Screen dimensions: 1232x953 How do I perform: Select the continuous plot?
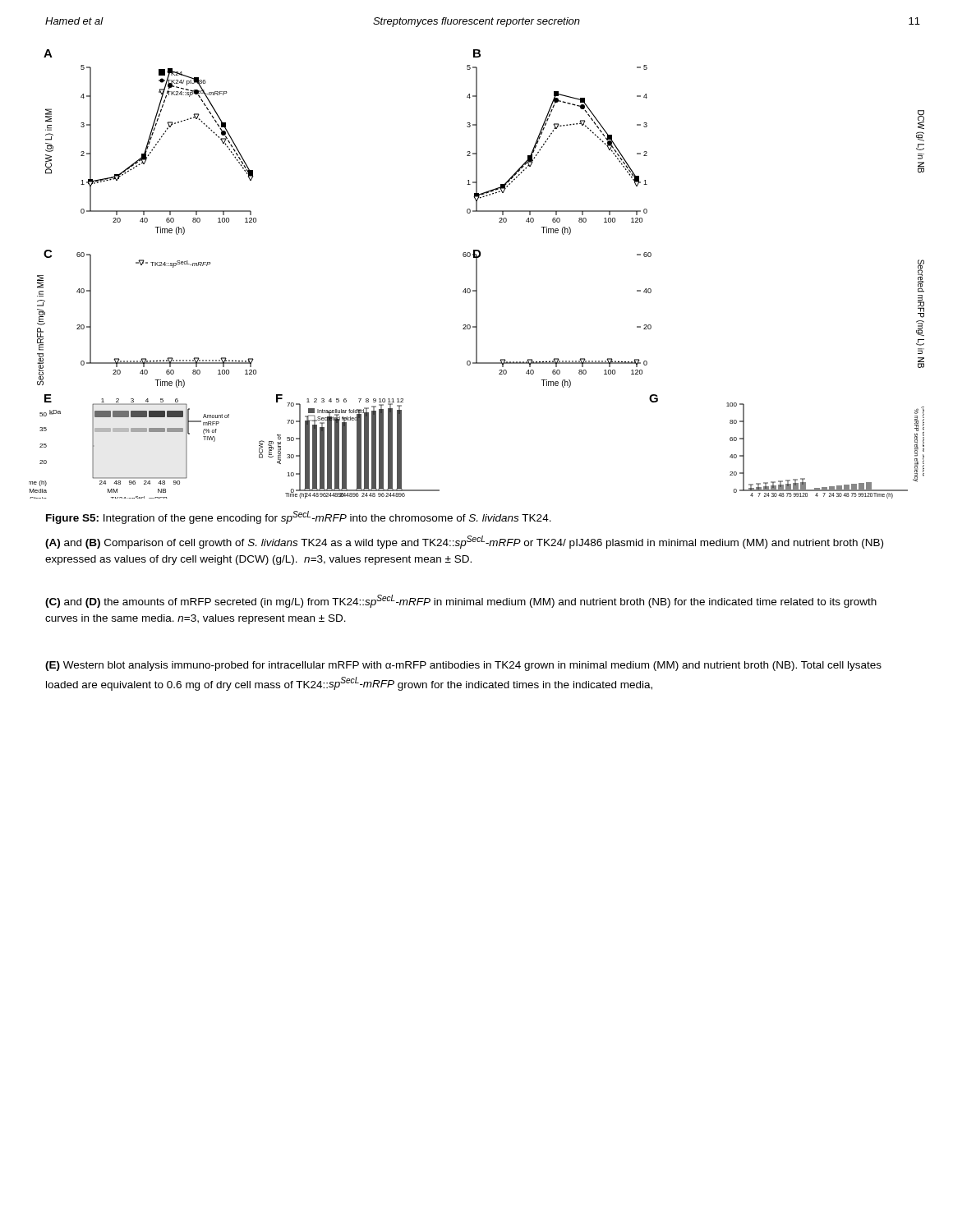[x=476, y=267]
